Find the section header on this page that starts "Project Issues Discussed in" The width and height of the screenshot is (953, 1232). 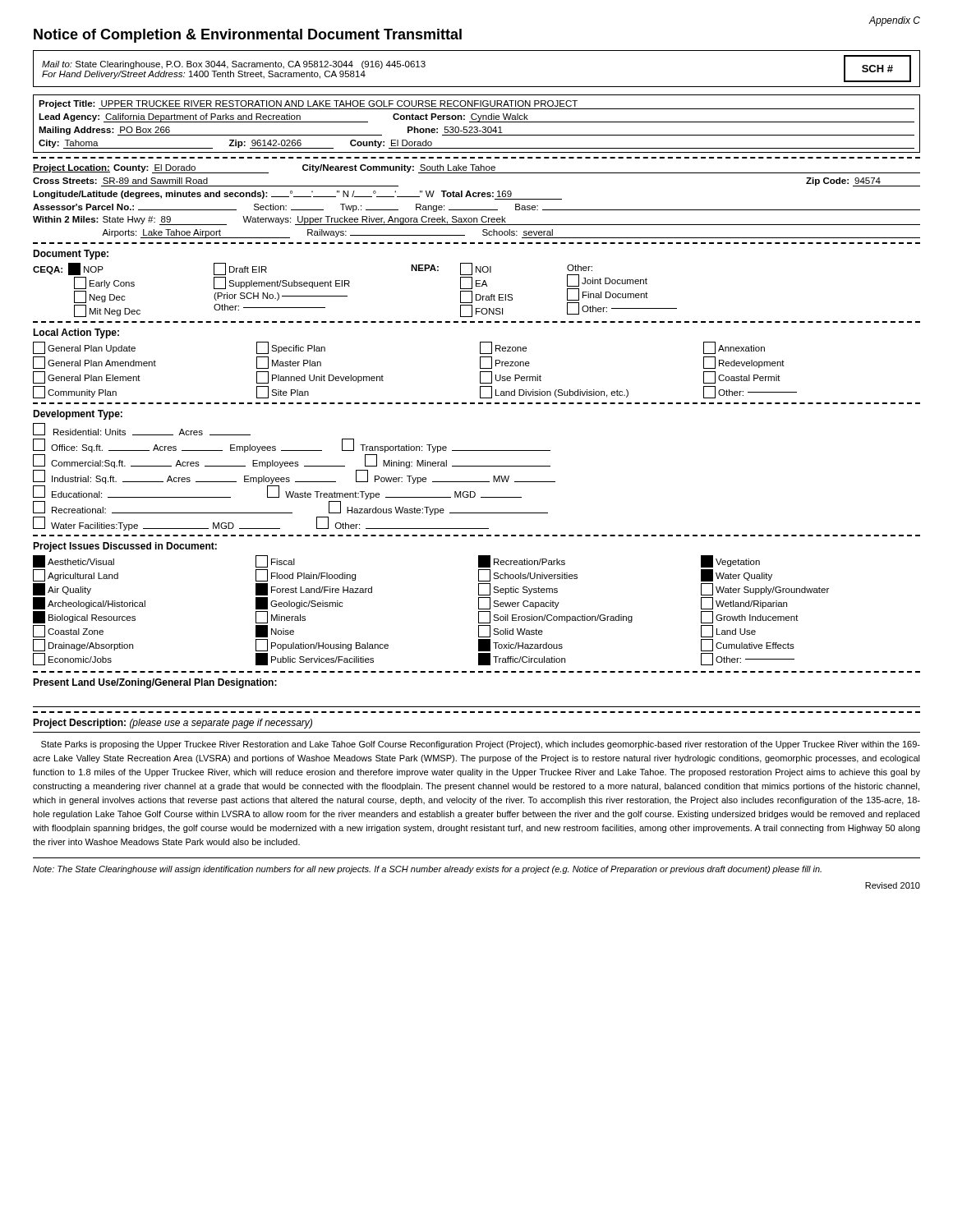click(x=125, y=546)
